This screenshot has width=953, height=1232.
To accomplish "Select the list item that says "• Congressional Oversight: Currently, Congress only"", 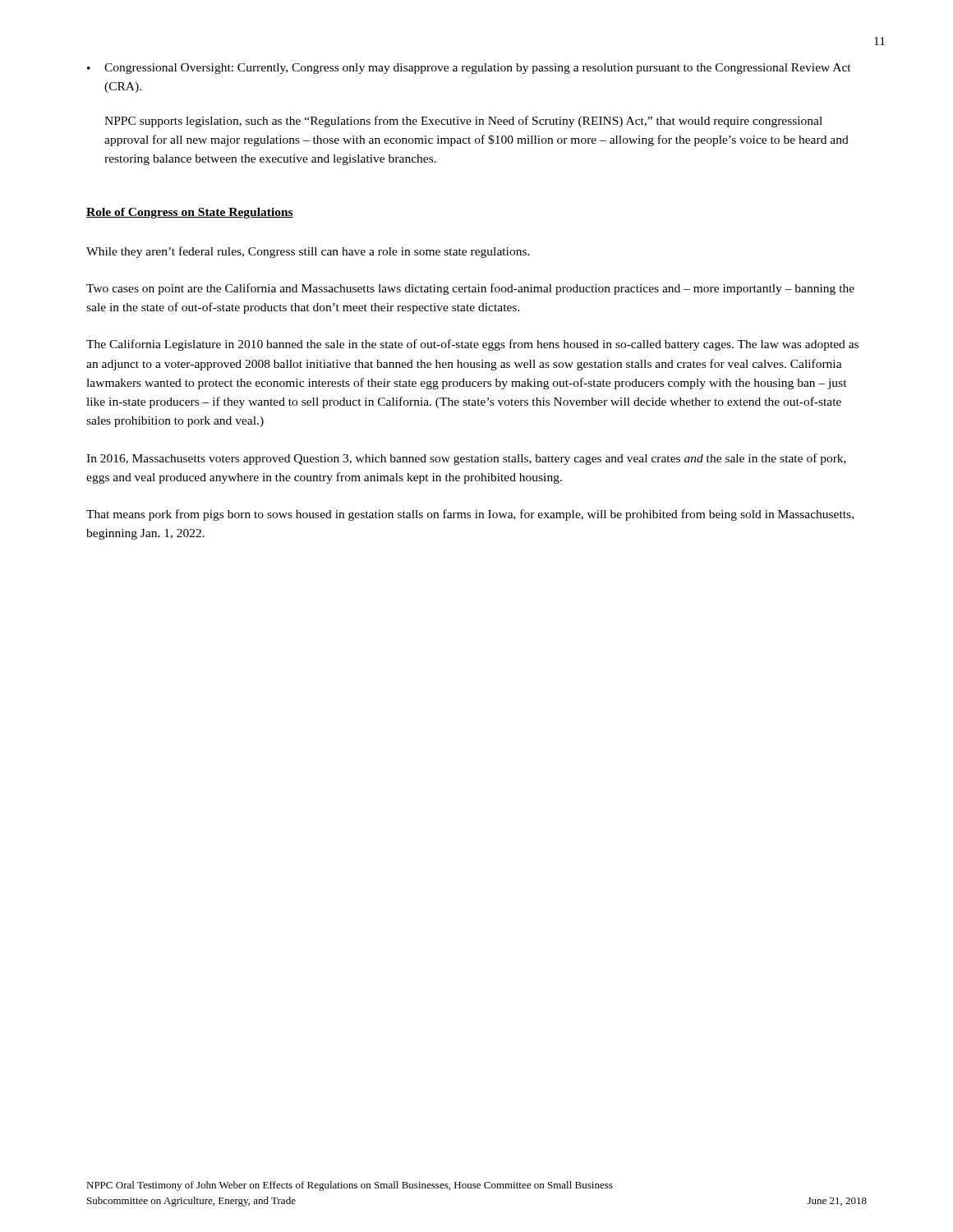I will [x=476, y=77].
